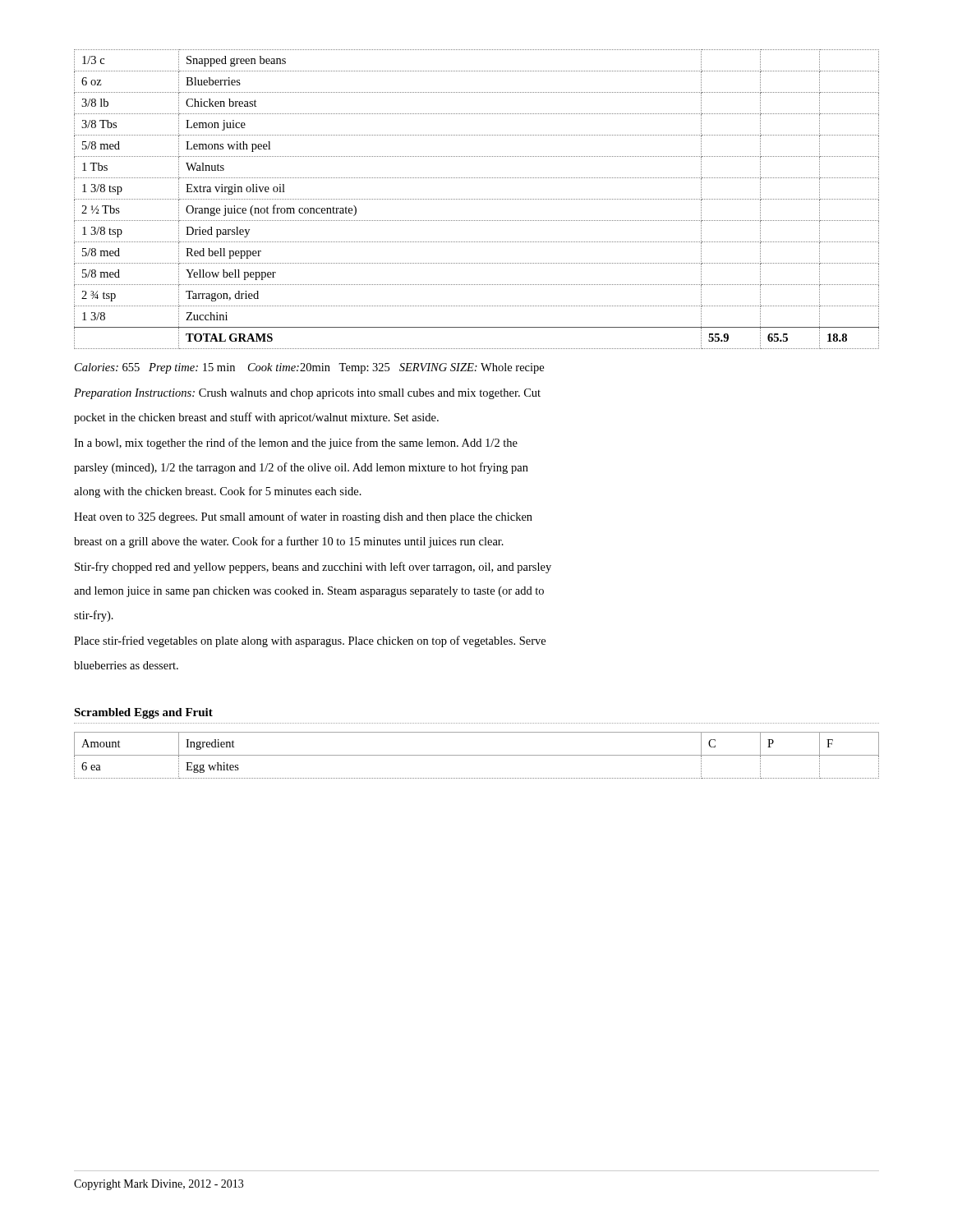Navigate to the element starting "Calories: 655 Prep time: 15 min Cook"
This screenshot has height=1232, width=953.
click(309, 367)
